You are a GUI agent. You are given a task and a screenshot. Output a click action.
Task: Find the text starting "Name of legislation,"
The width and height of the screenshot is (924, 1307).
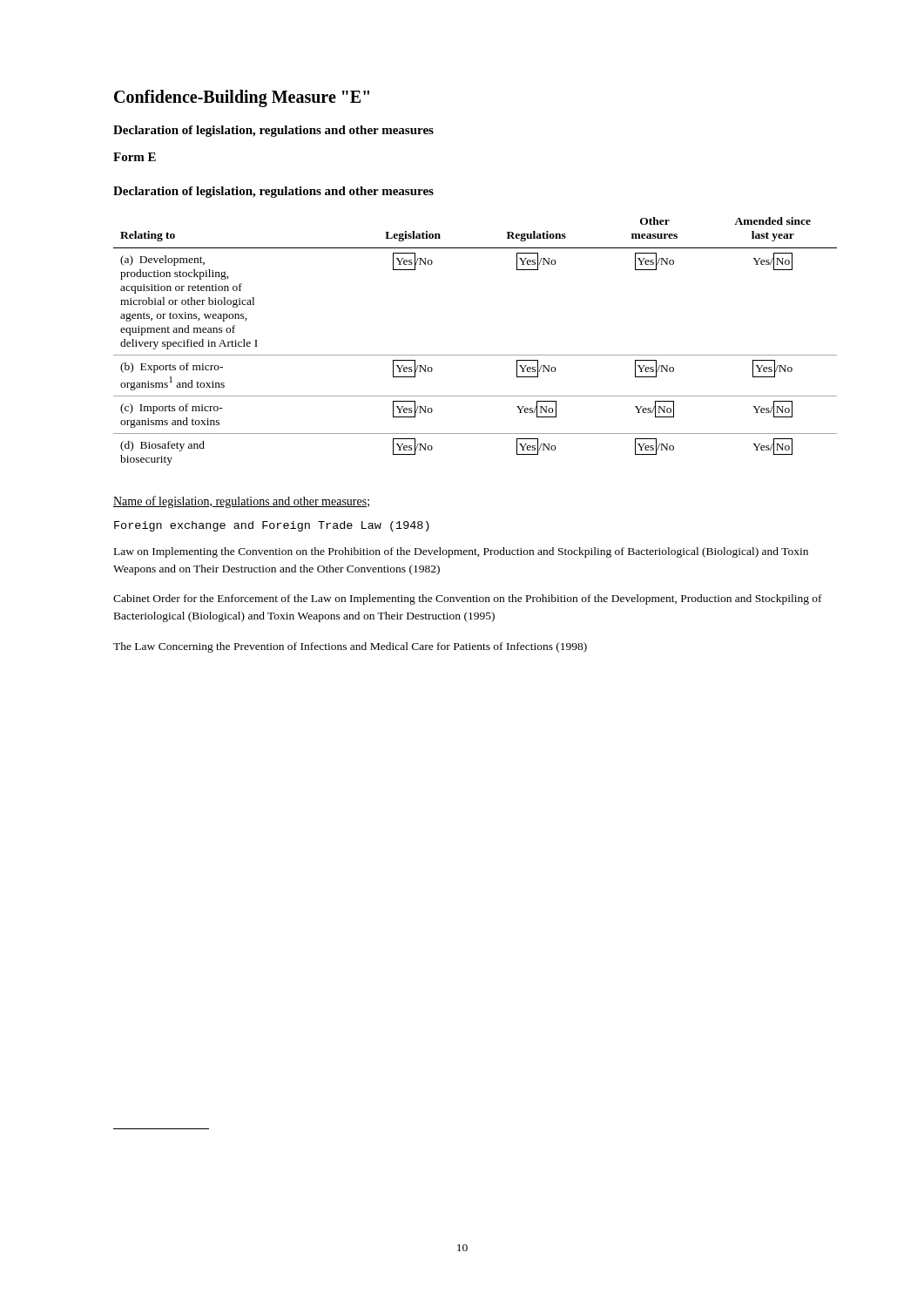click(242, 501)
